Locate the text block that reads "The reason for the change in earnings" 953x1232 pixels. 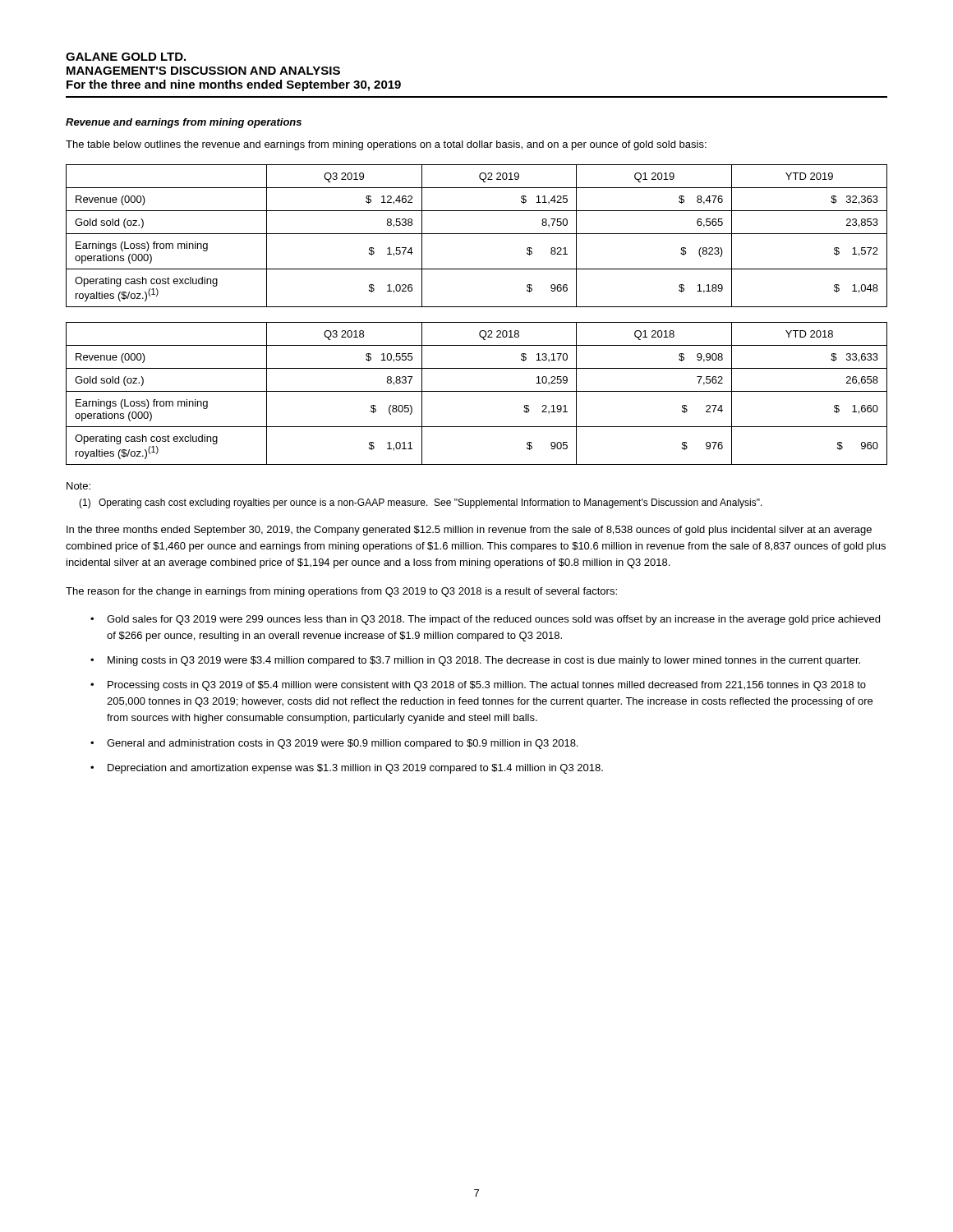coord(342,591)
